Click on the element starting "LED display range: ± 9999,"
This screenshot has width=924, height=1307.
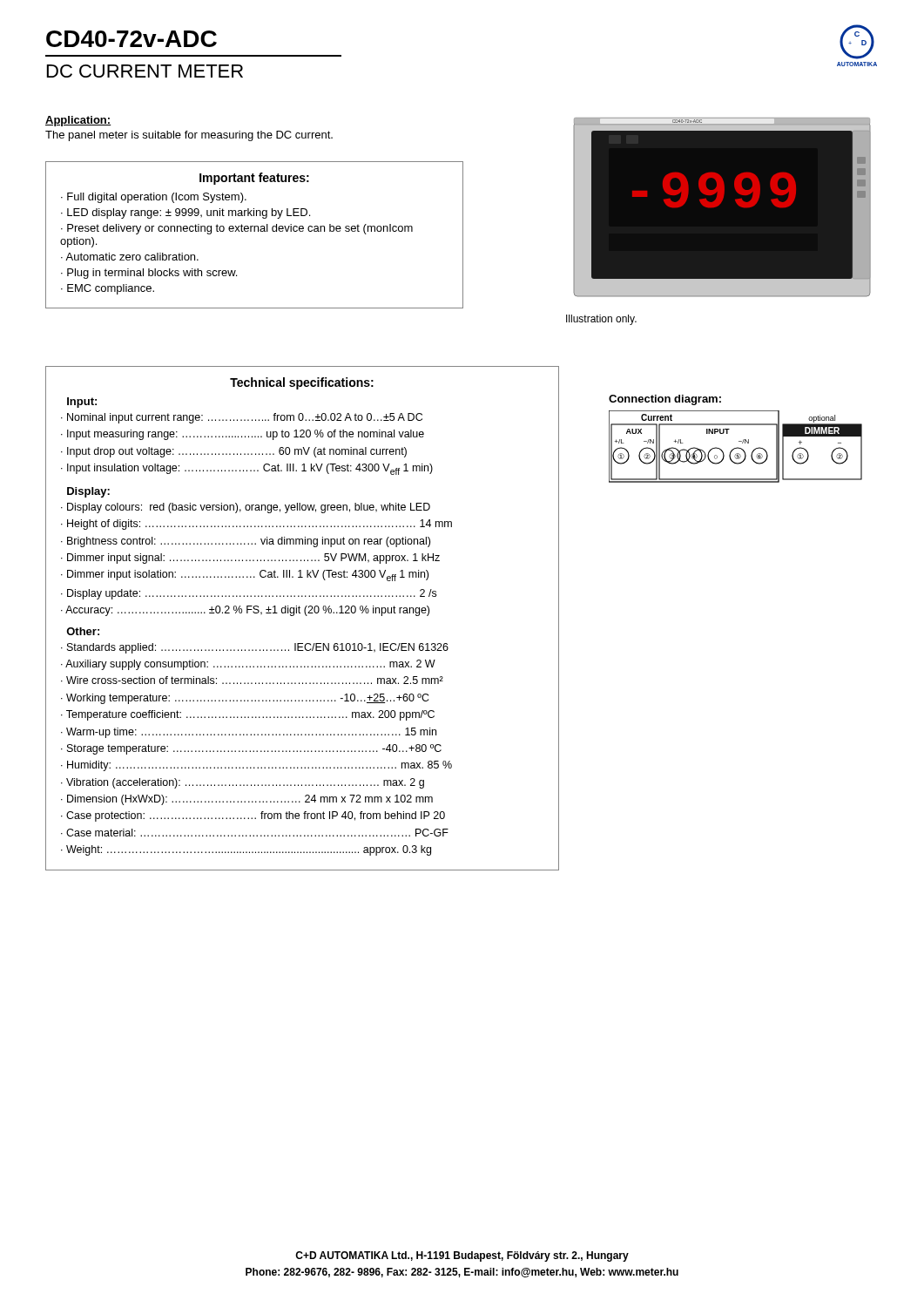[189, 212]
